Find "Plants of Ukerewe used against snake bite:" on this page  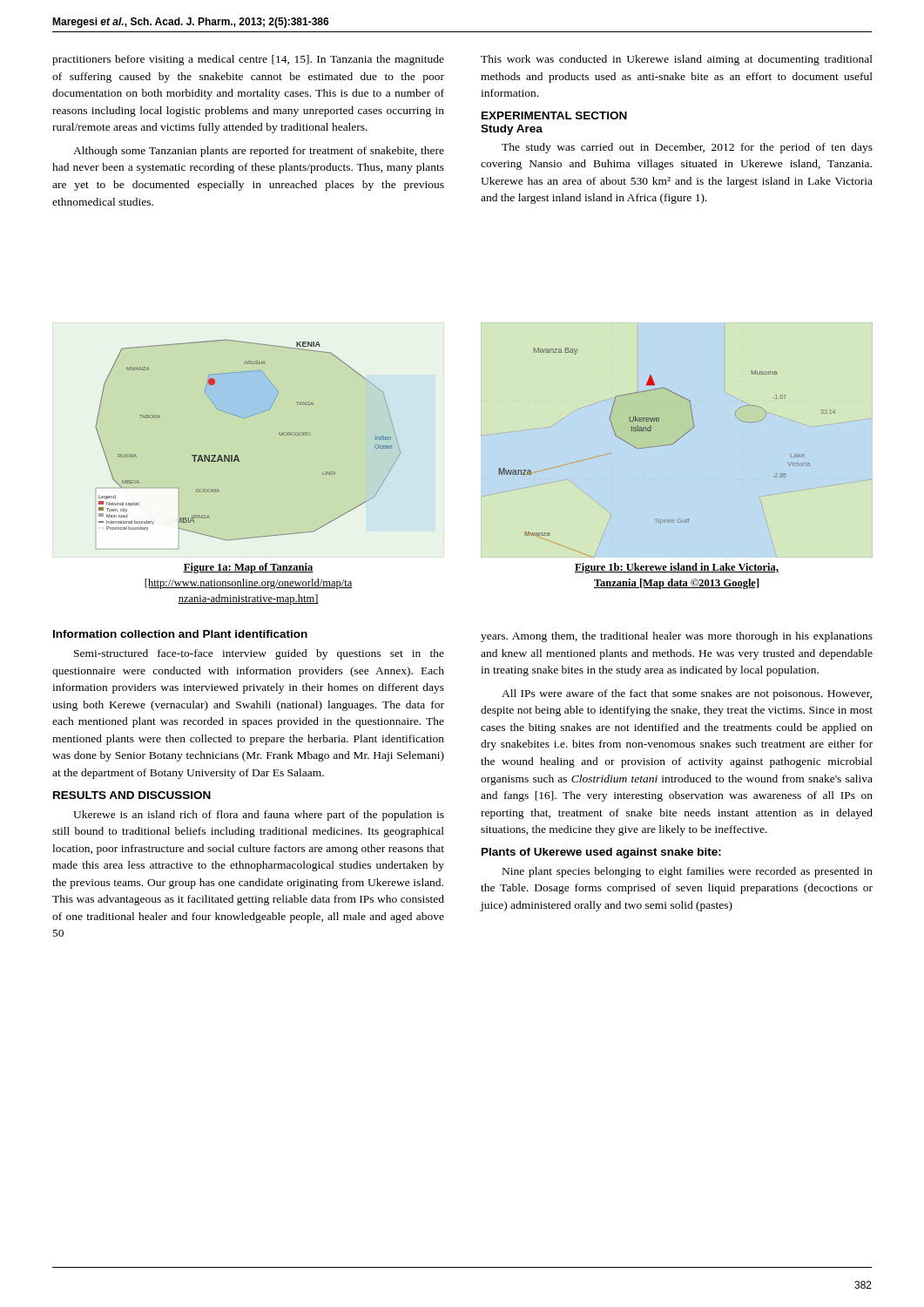point(601,852)
